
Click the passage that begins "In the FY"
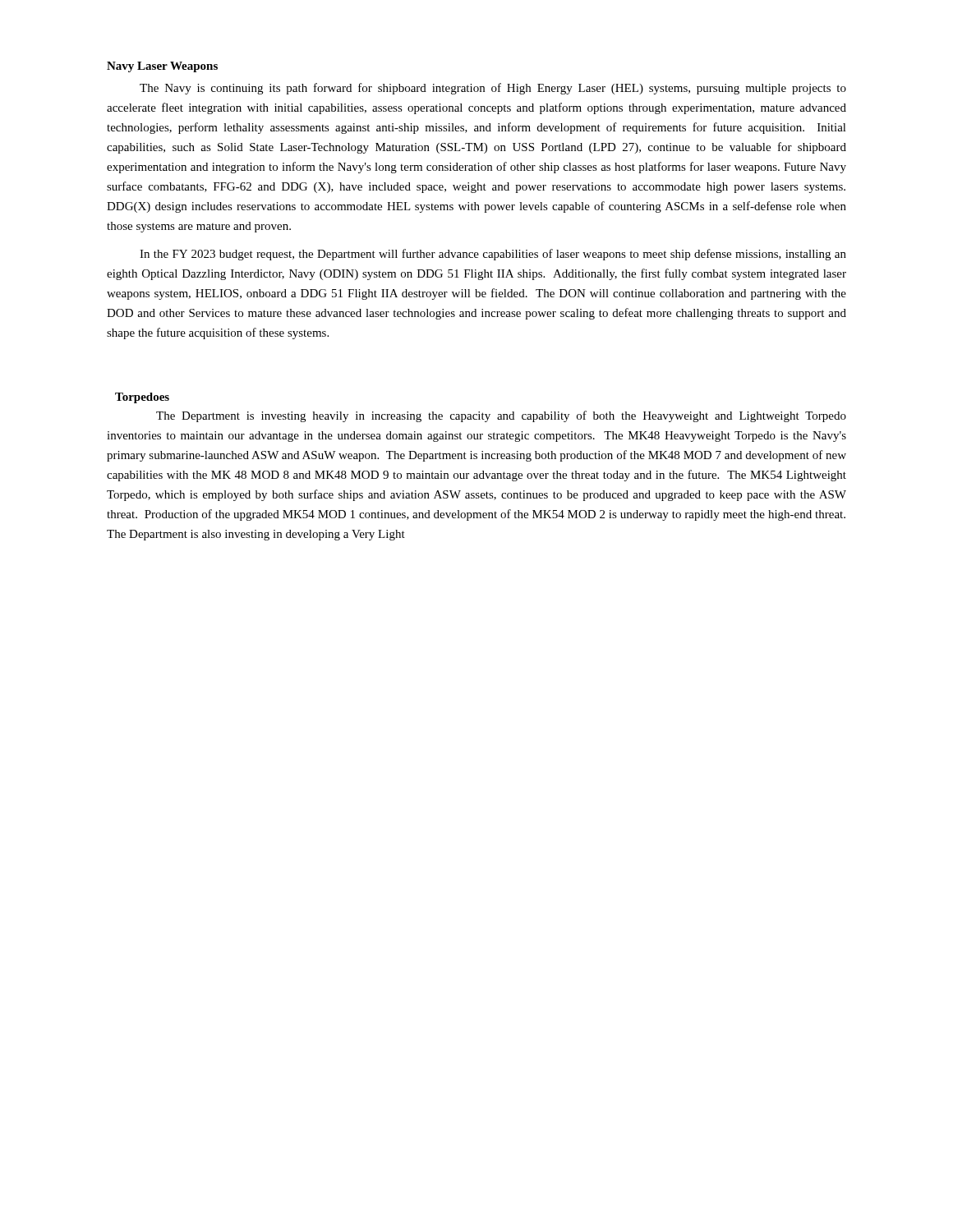click(476, 293)
